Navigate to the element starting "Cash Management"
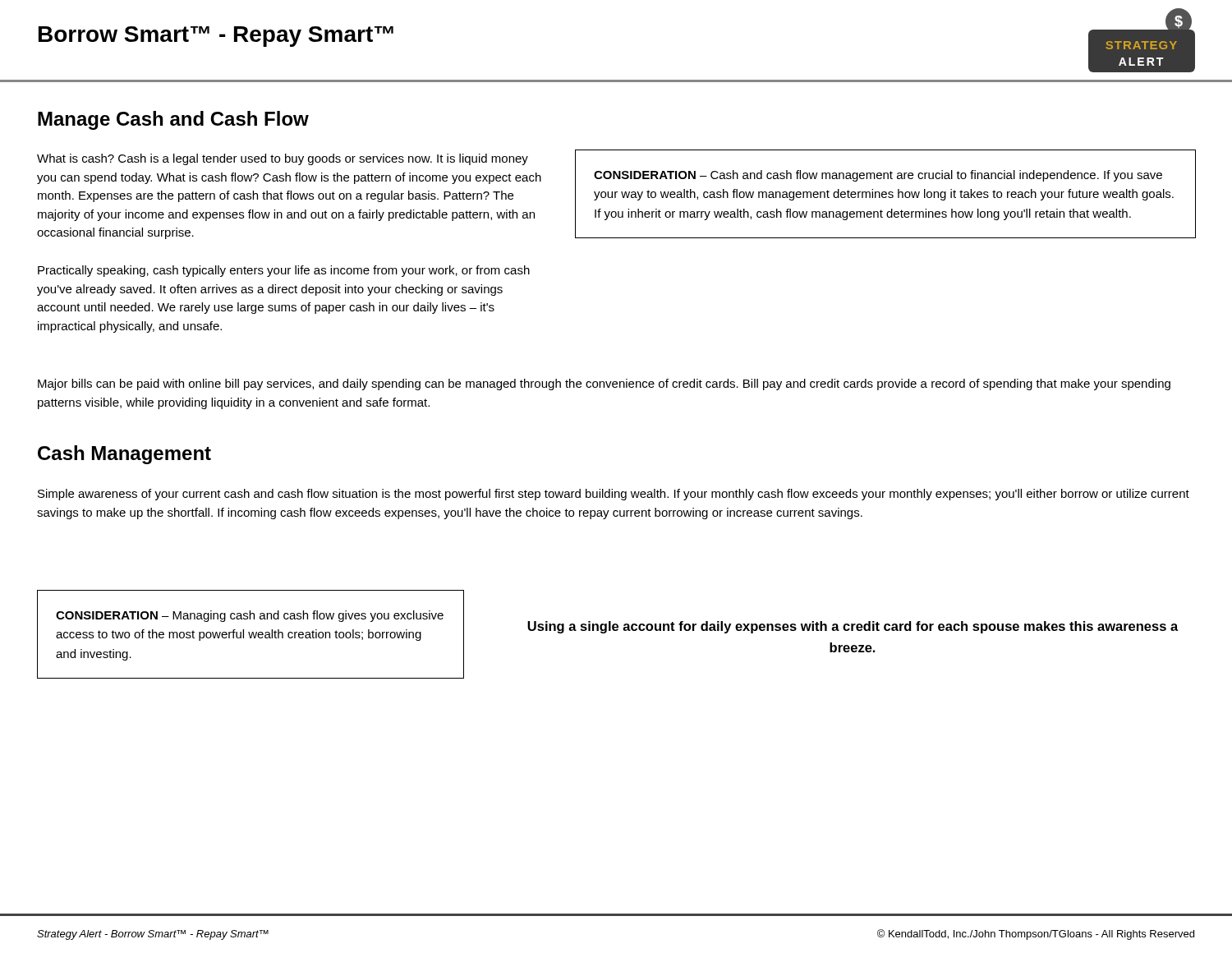The image size is (1232, 953). click(x=124, y=453)
